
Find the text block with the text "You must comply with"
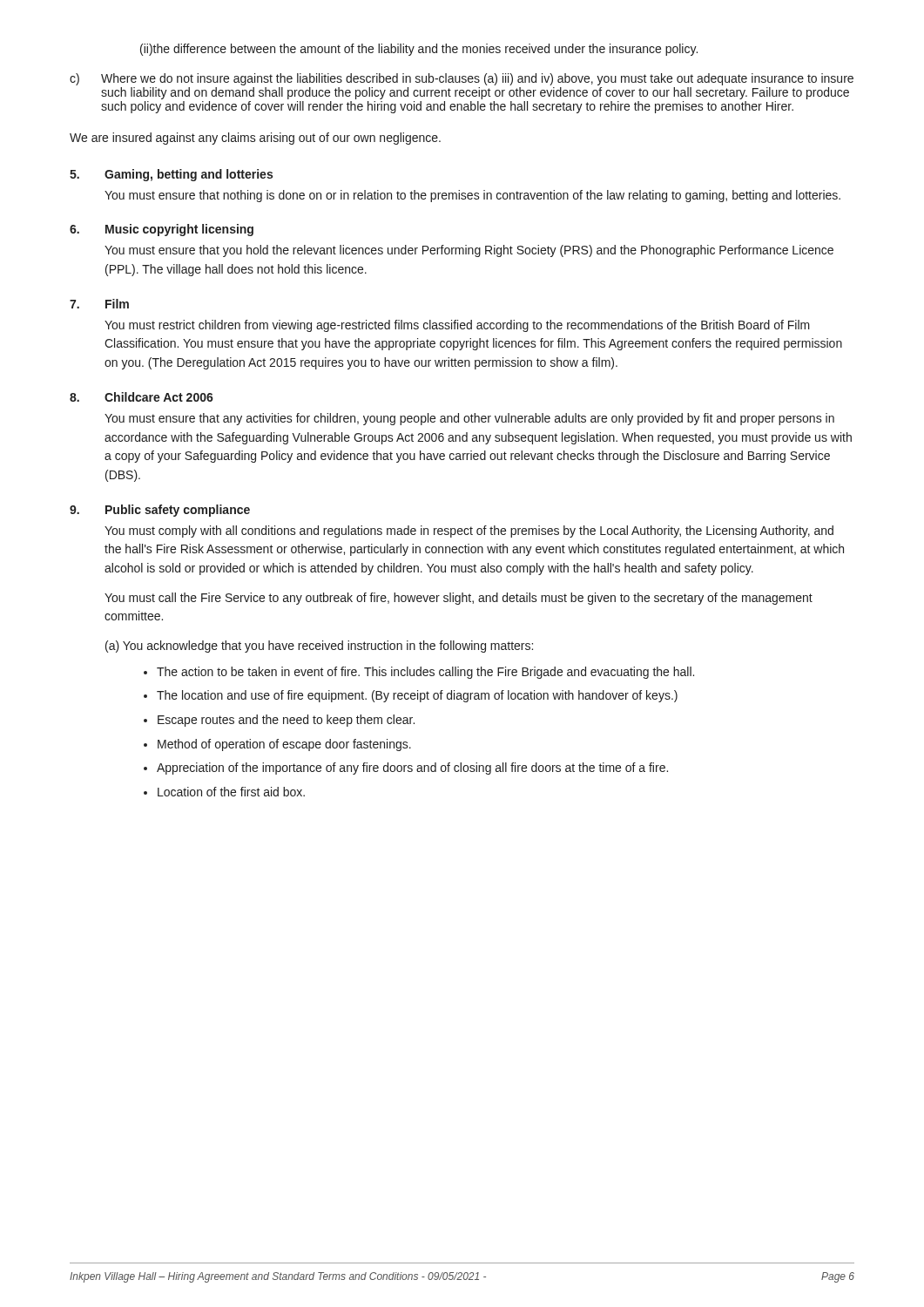(x=479, y=550)
